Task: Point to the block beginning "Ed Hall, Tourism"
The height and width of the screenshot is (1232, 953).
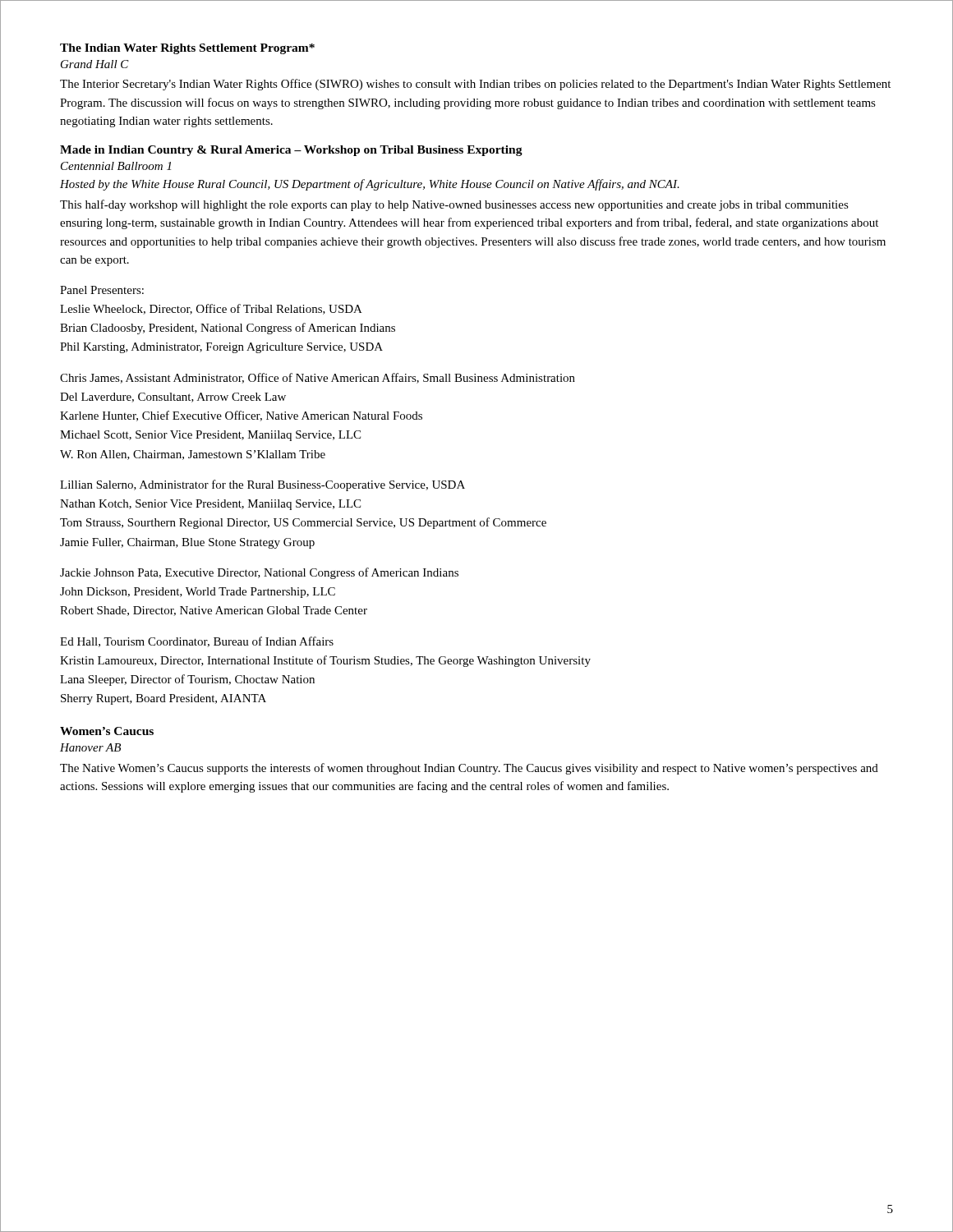Action: 325,670
